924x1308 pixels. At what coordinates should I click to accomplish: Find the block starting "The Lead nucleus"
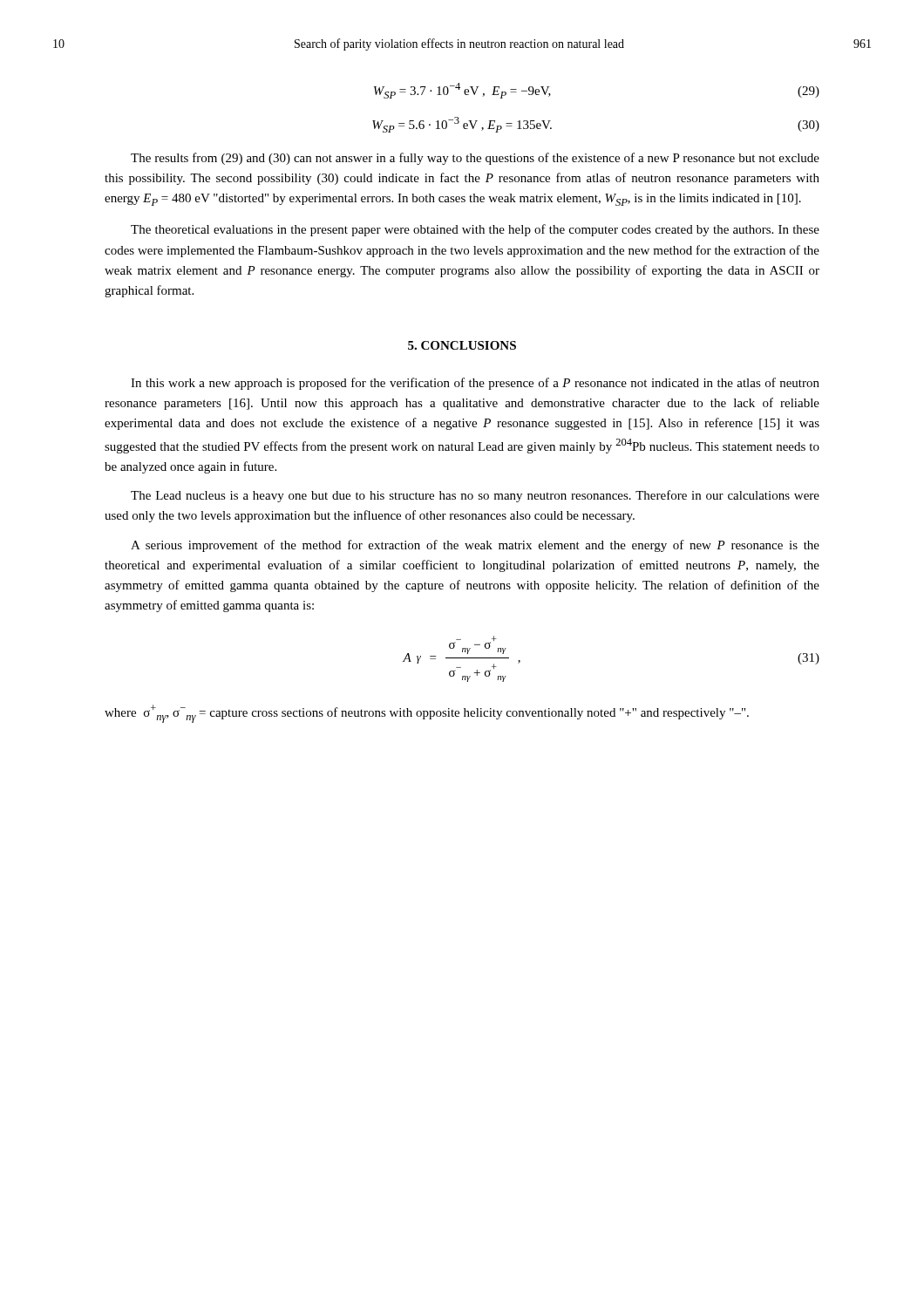(462, 506)
